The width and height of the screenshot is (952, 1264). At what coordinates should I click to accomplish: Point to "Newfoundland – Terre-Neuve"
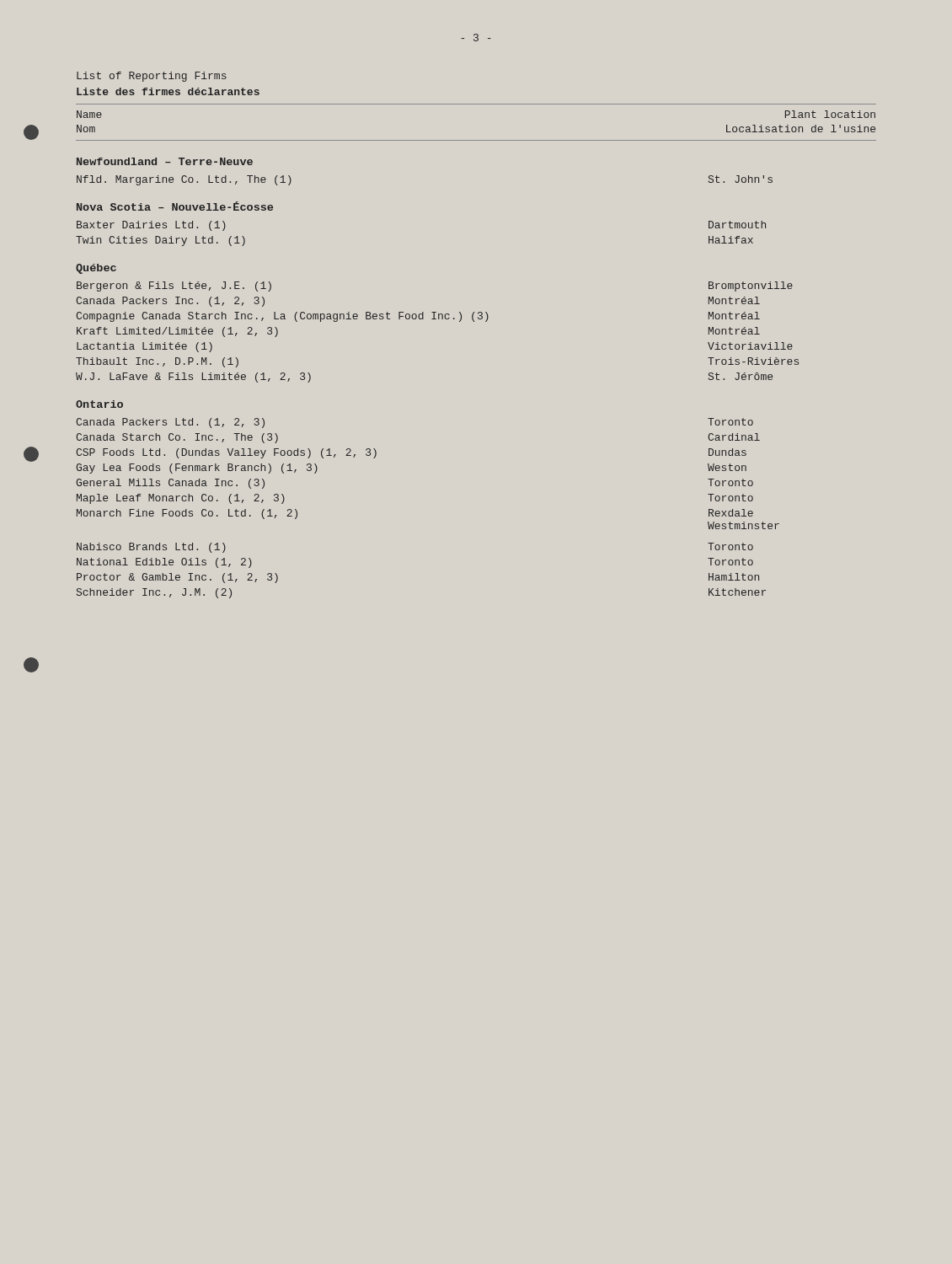[x=165, y=162]
